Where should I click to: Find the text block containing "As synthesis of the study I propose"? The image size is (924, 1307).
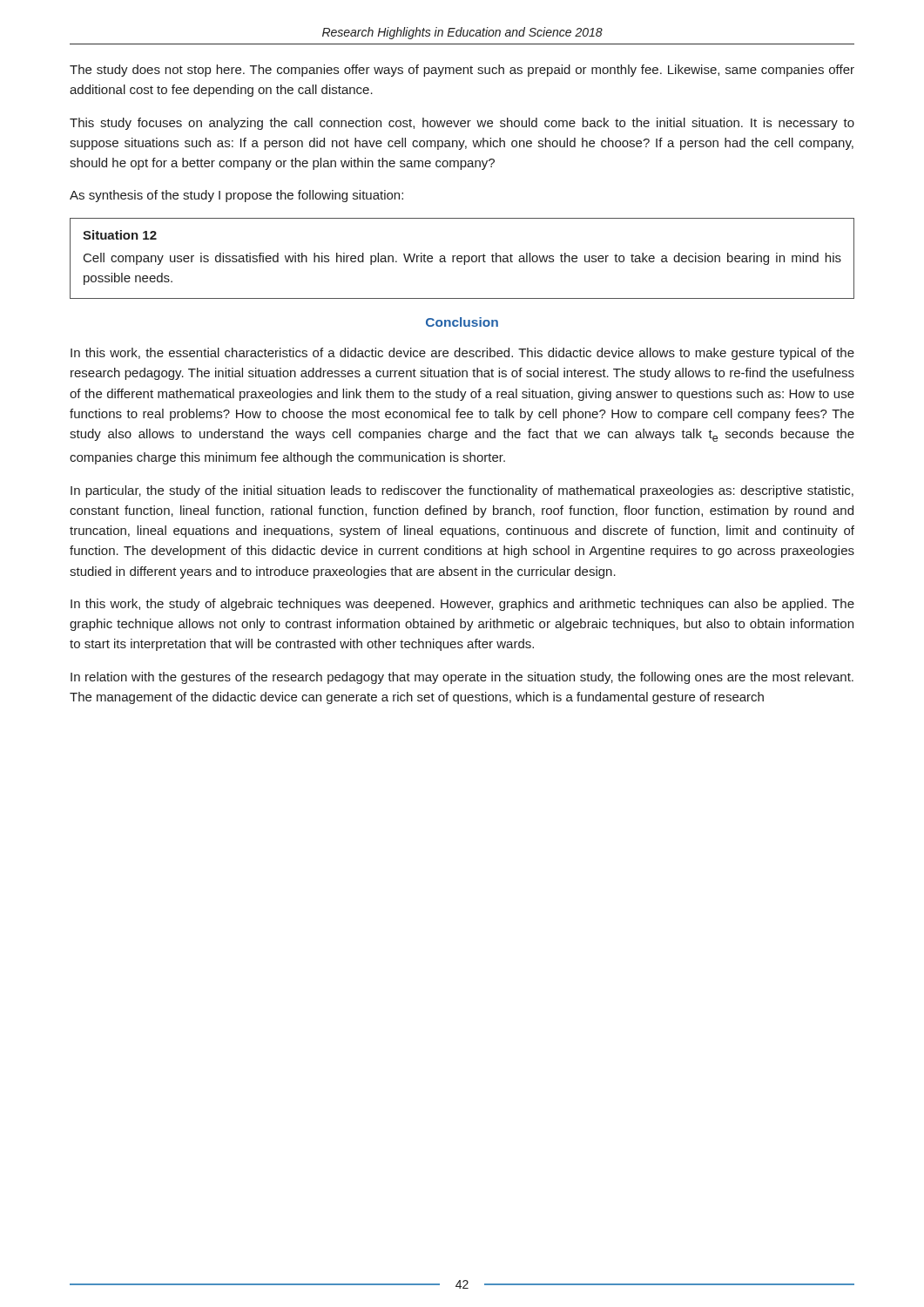pos(237,195)
